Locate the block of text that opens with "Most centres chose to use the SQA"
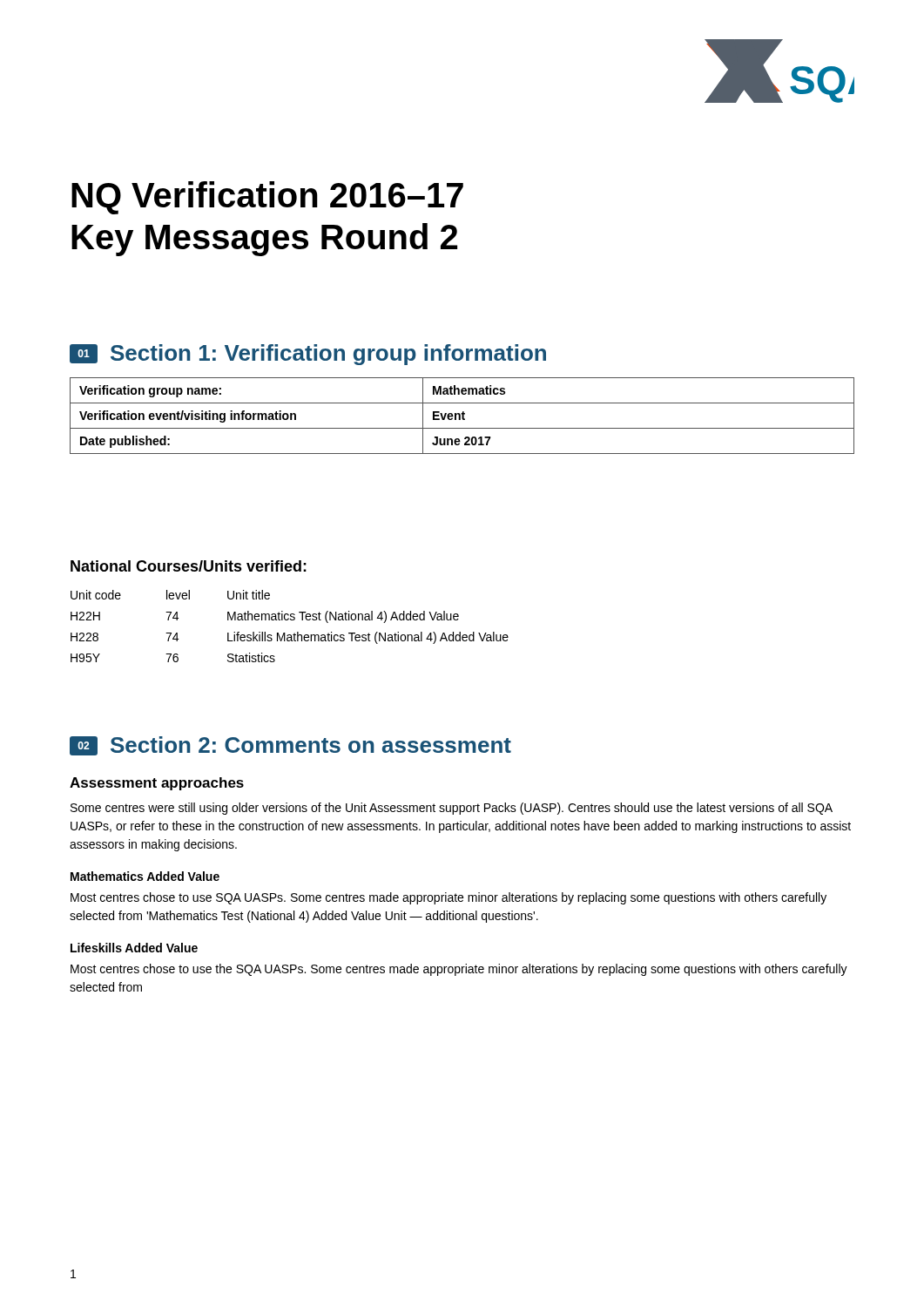This screenshot has width=924, height=1307. click(x=462, y=979)
